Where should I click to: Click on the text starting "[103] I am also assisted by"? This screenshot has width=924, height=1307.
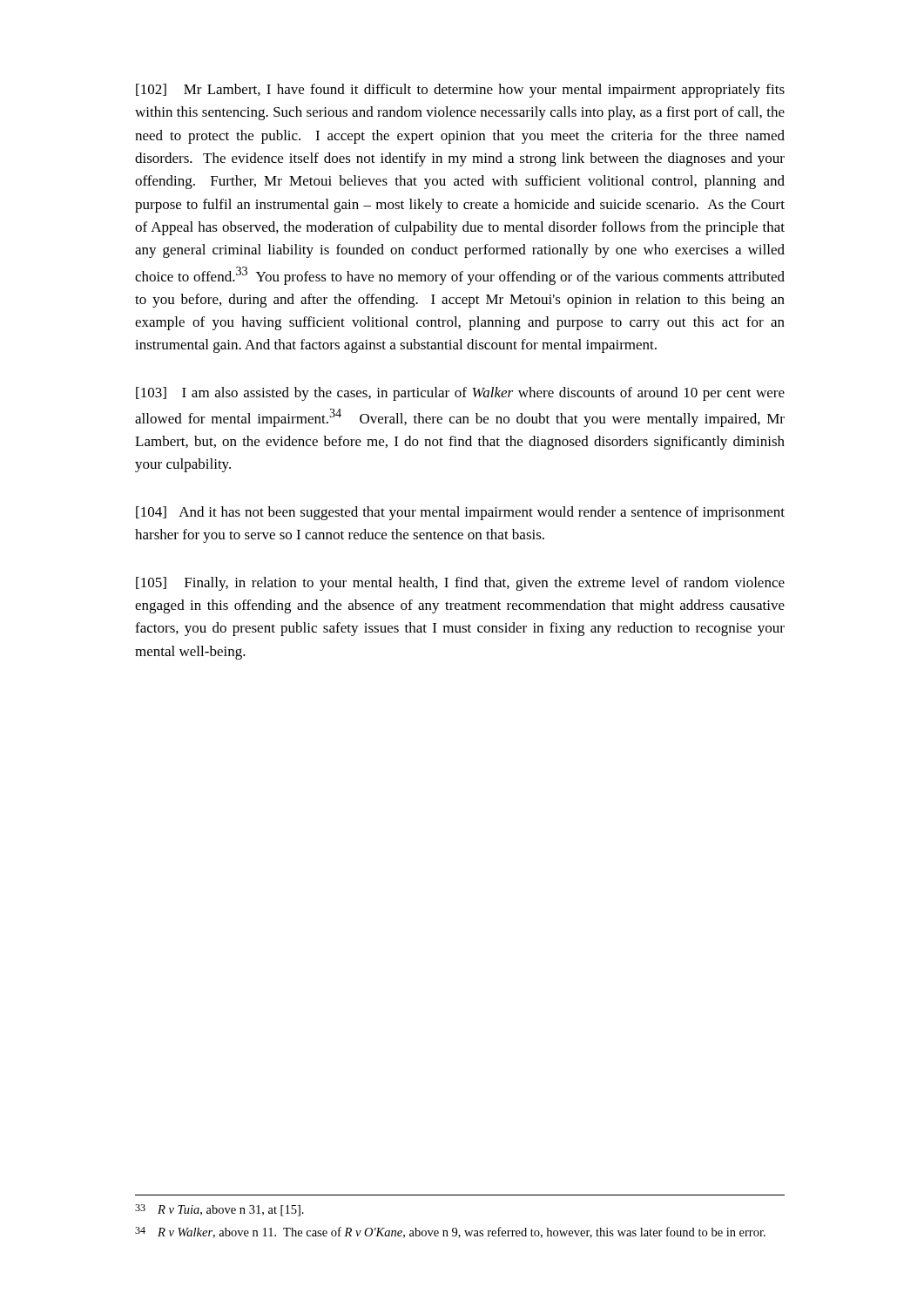pos(460,428)
